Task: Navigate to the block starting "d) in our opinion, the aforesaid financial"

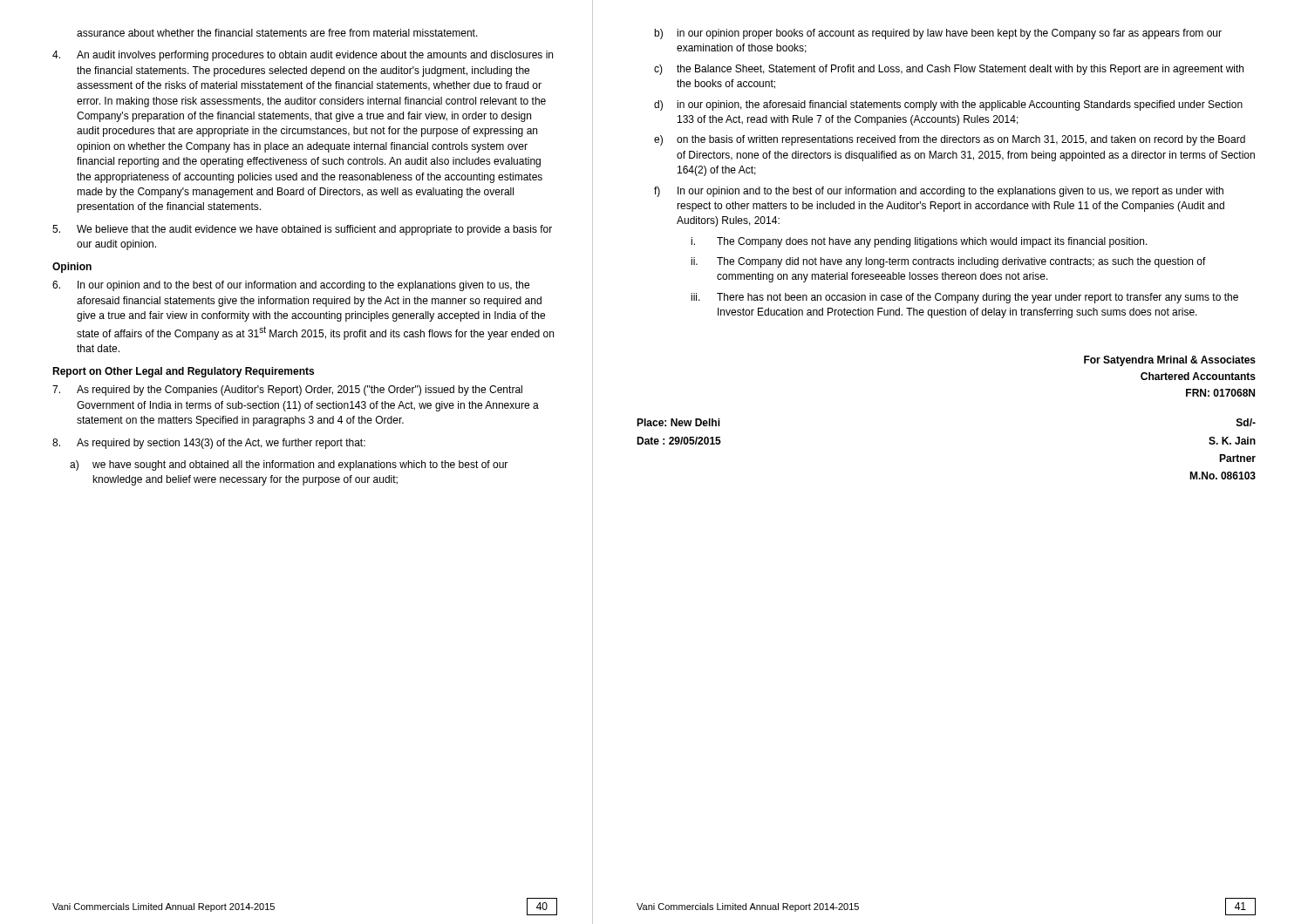Action: pos(955,112)
